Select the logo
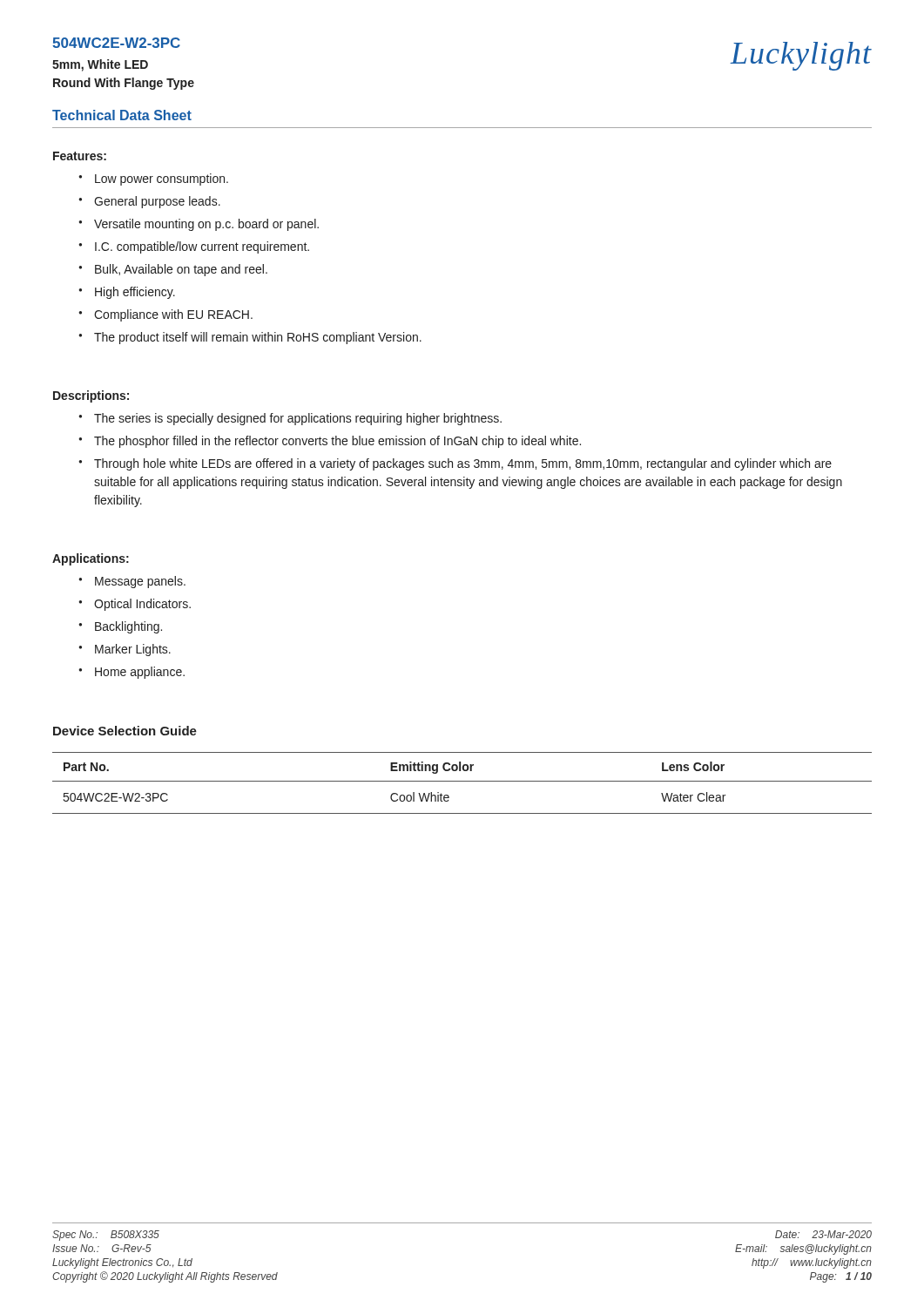 (801, 53)
